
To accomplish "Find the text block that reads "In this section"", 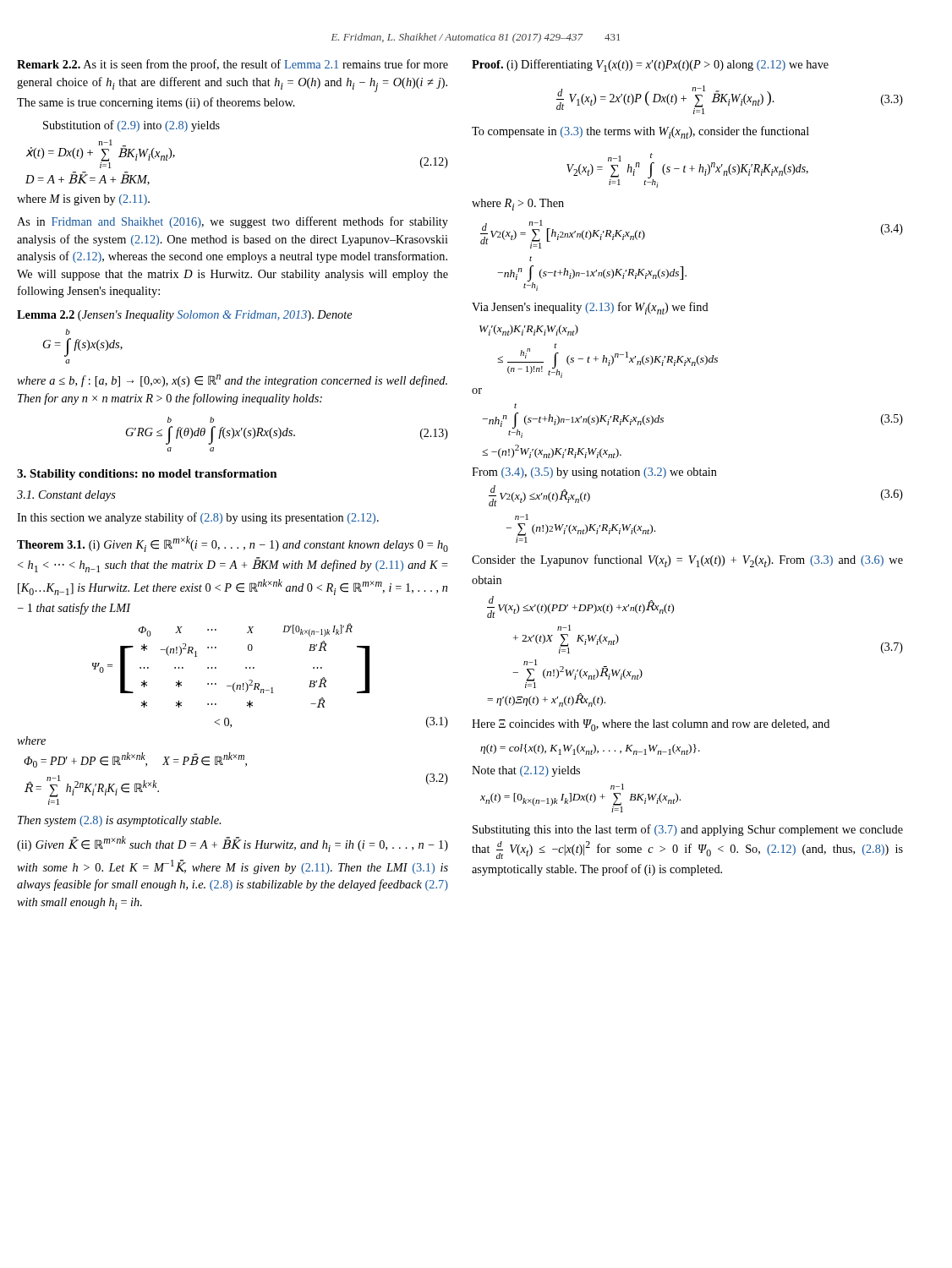I will pyautogui.click(x=198, y=518).
